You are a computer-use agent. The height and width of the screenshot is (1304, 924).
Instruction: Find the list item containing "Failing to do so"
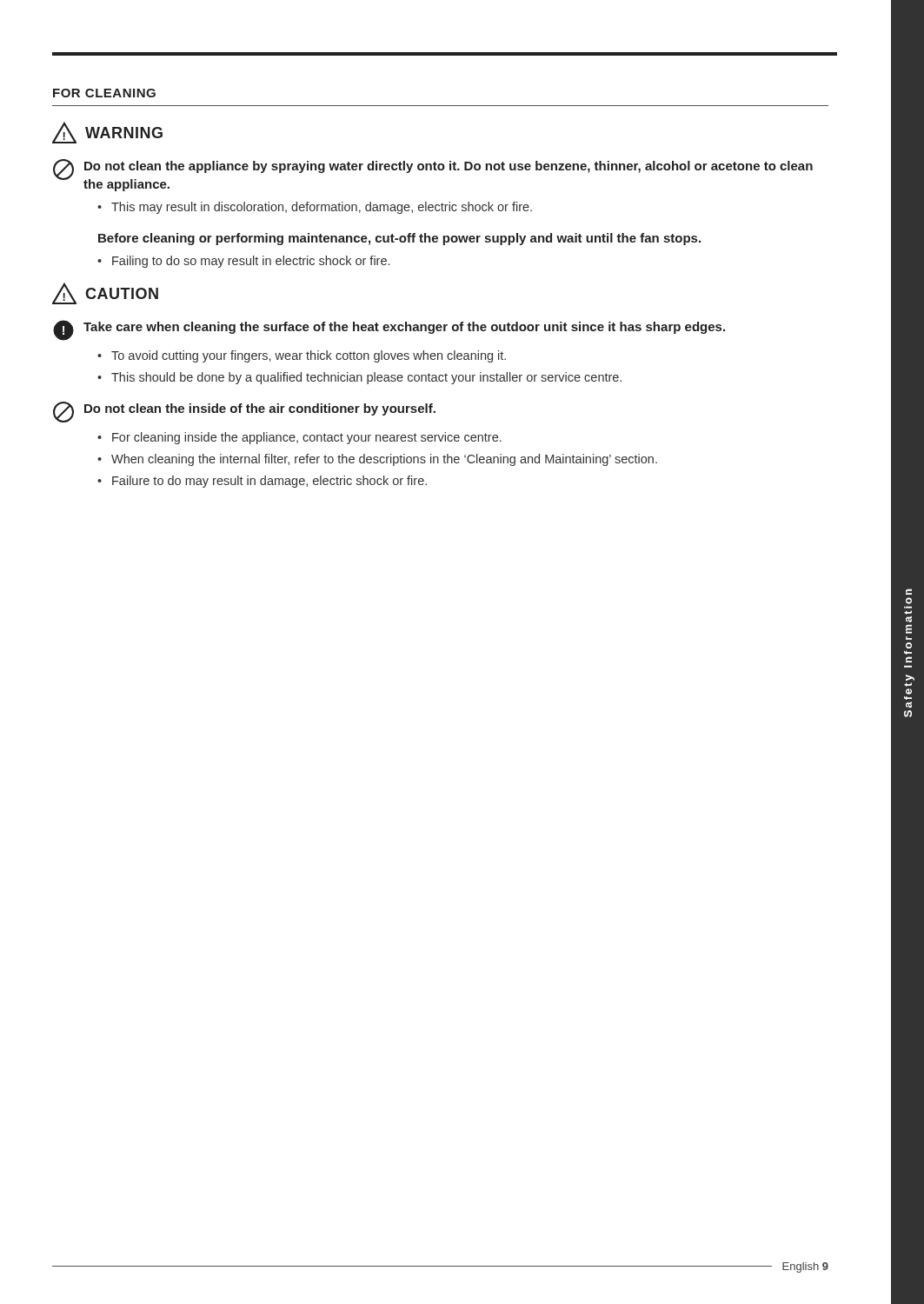(x=251, y=261)
